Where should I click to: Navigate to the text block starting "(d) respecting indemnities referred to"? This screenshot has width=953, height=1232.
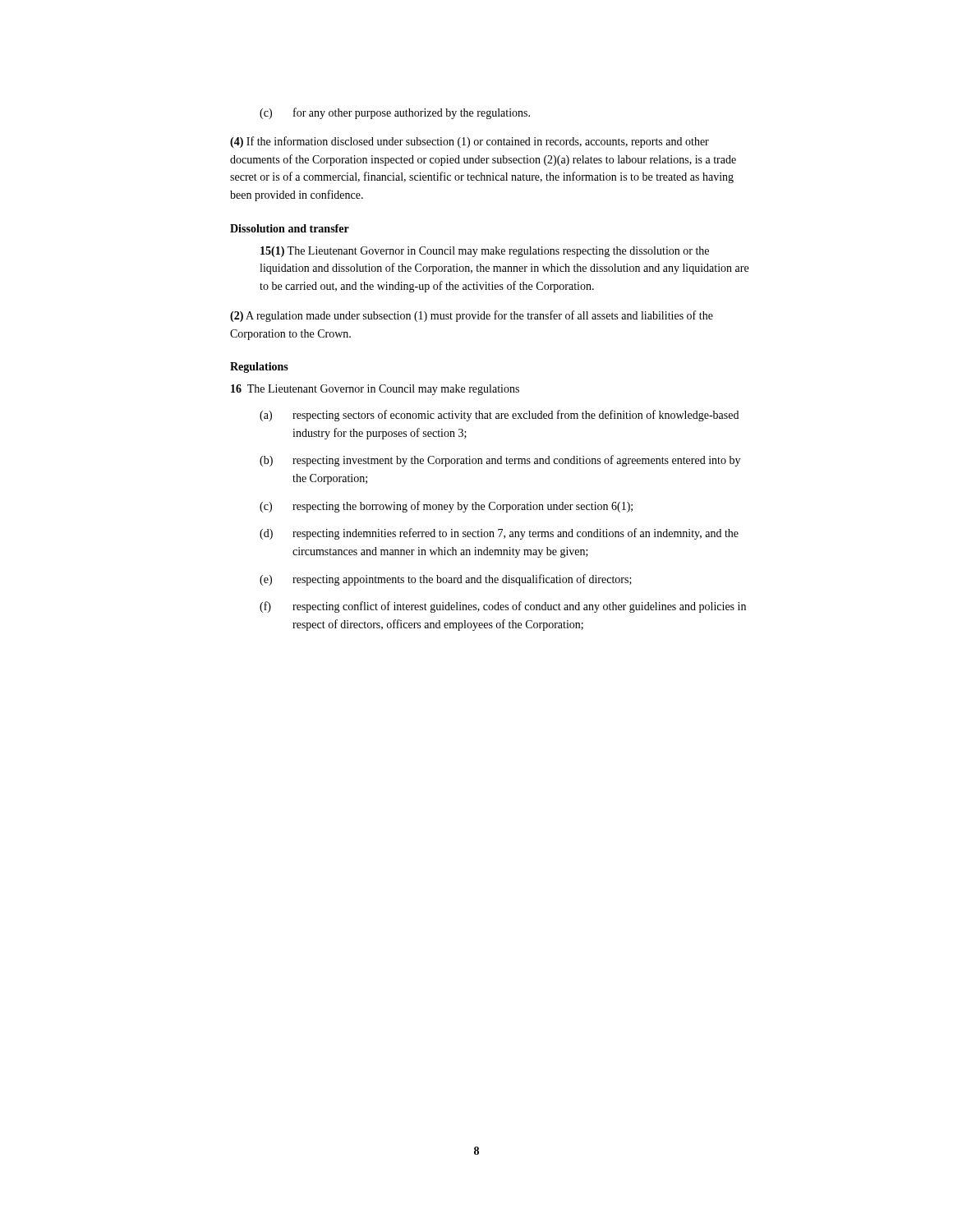click(x=508, y=543)
